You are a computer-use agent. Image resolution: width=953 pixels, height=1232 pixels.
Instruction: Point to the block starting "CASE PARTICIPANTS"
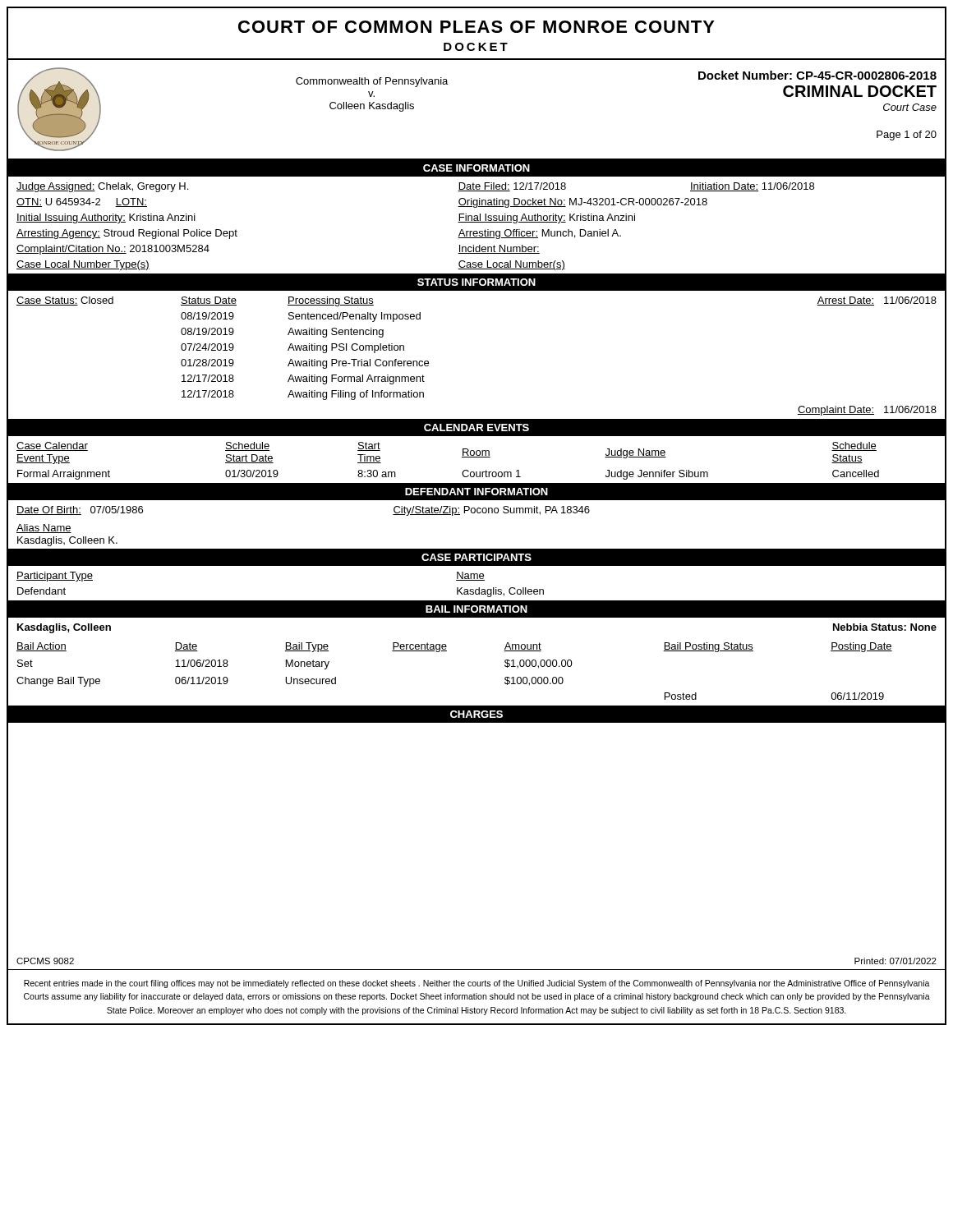point(476,557)
